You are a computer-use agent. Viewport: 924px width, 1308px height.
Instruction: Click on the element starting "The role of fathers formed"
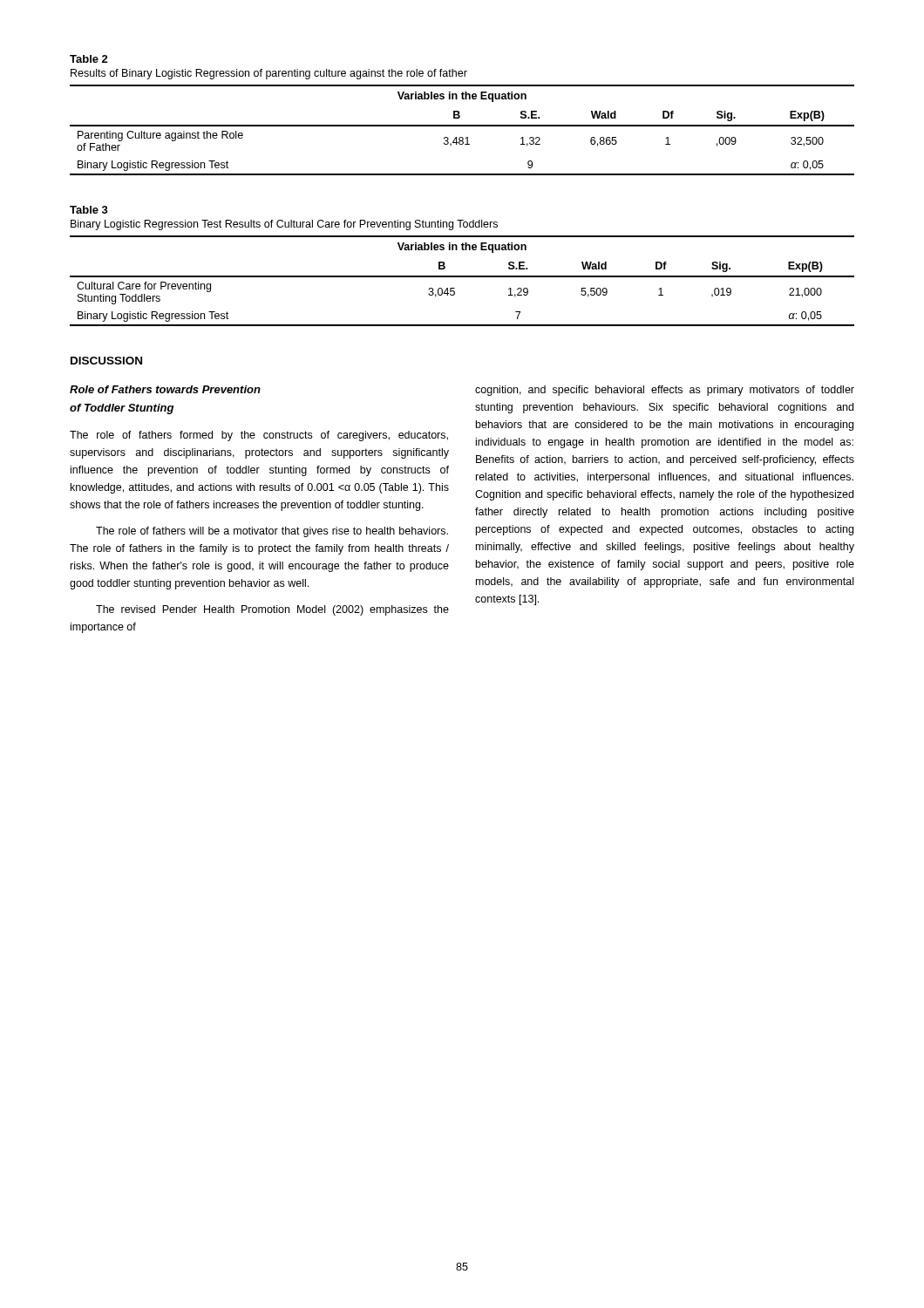coord(259,531)
